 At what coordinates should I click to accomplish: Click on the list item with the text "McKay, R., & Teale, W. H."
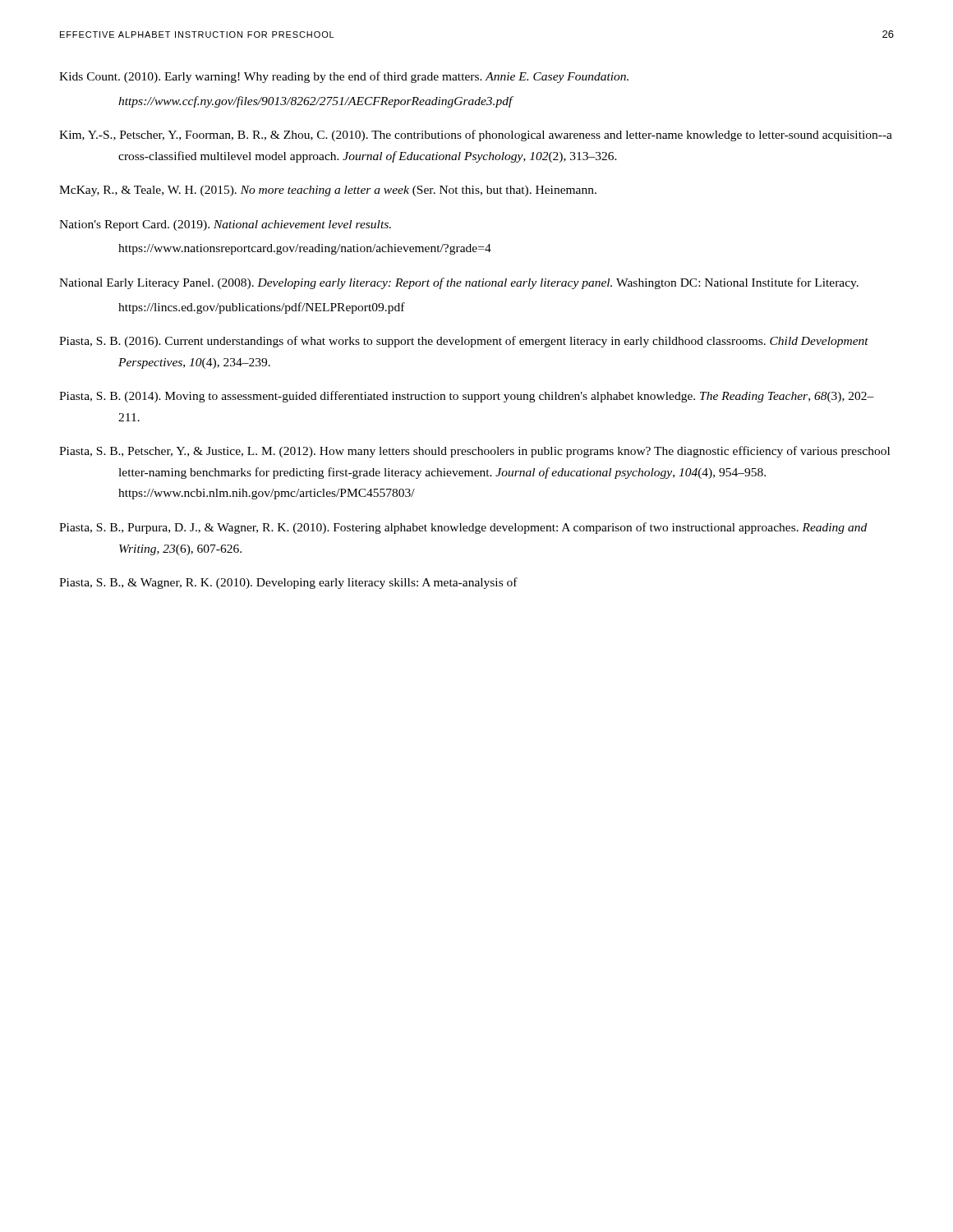(x=476, y=190)
